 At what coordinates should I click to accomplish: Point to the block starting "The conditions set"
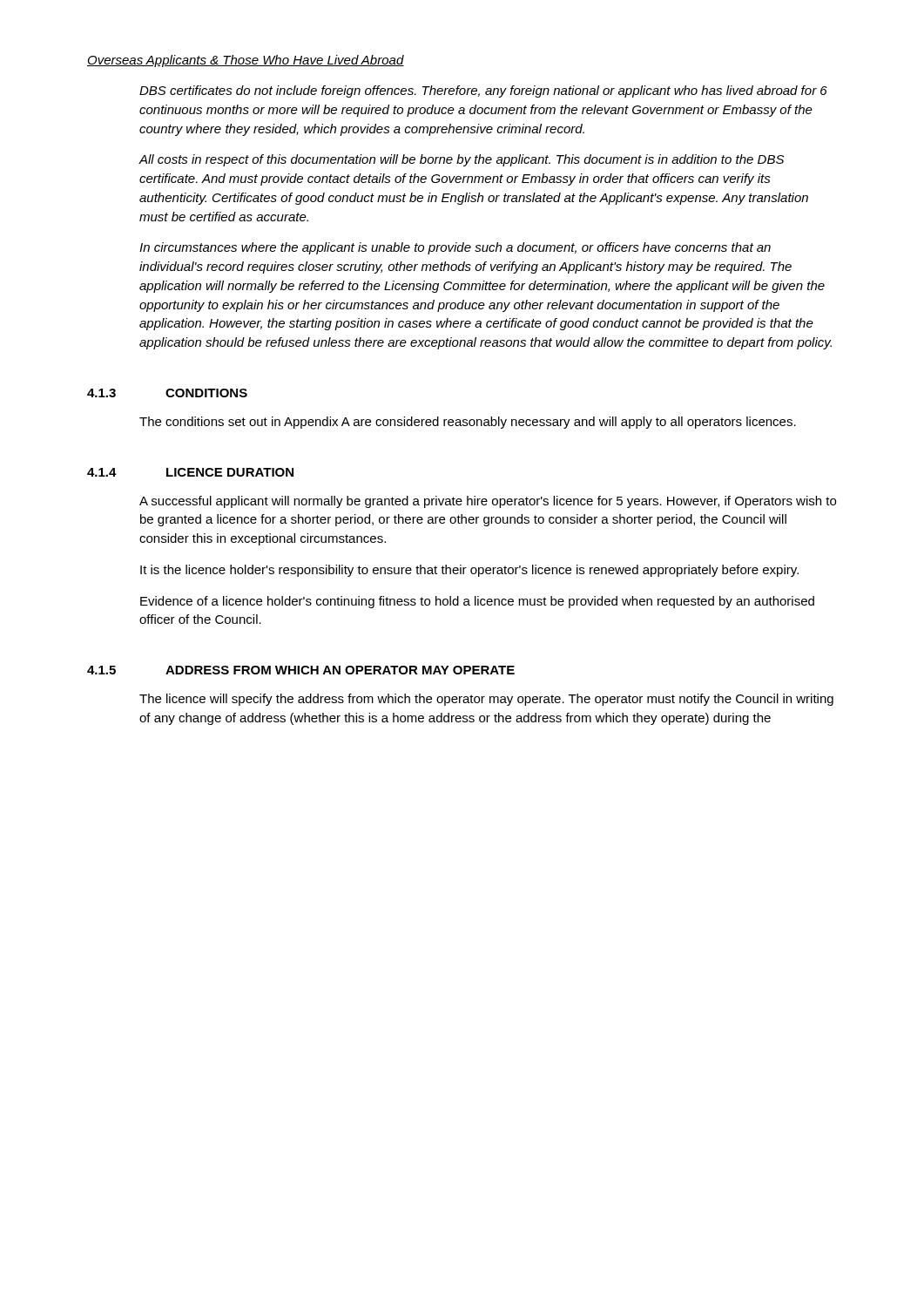[x=468, y=421]
